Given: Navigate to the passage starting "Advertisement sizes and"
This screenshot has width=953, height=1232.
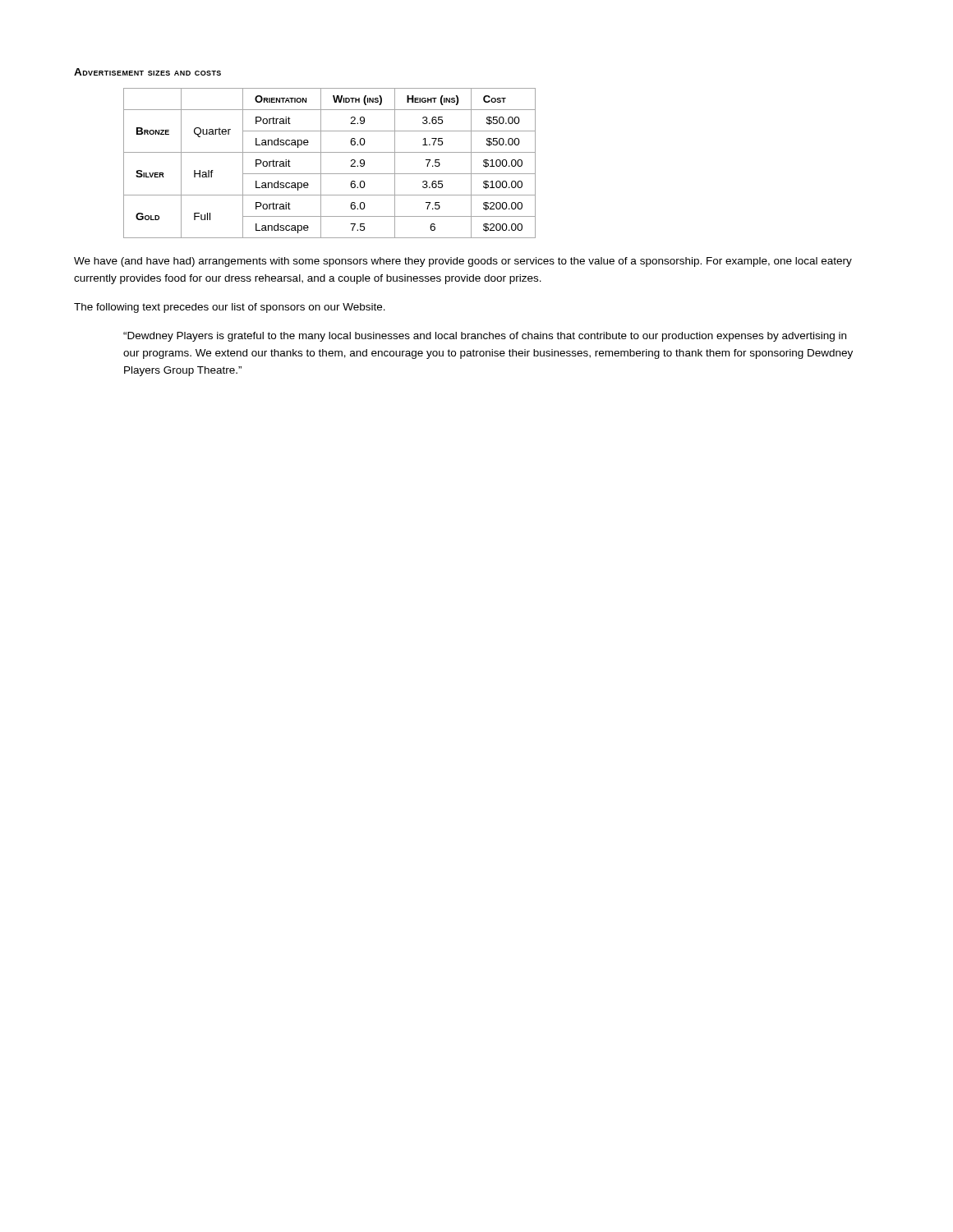Looking at the screenshot, I should 148,72.
